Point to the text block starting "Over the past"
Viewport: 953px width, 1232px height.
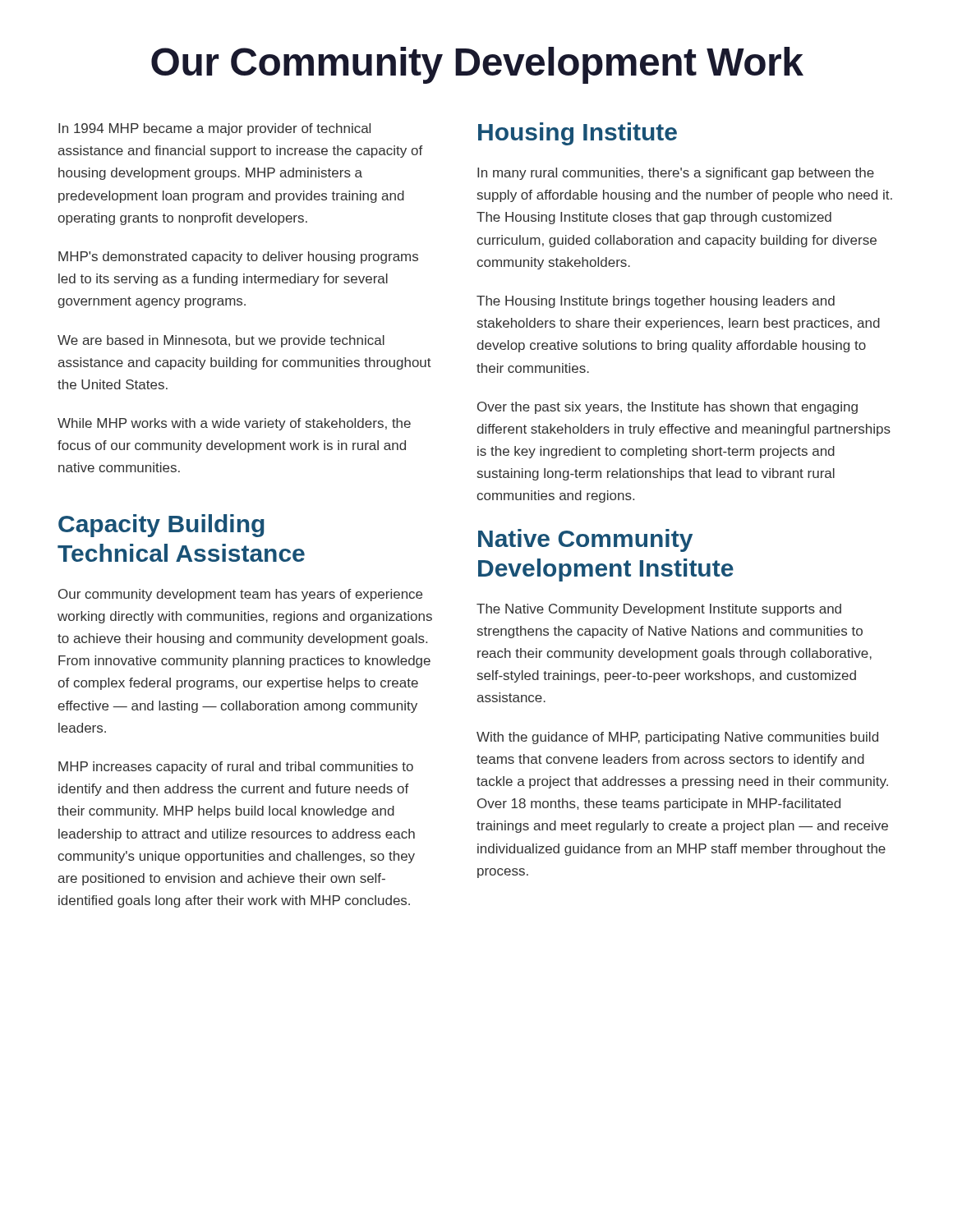(x=684, y=451)
